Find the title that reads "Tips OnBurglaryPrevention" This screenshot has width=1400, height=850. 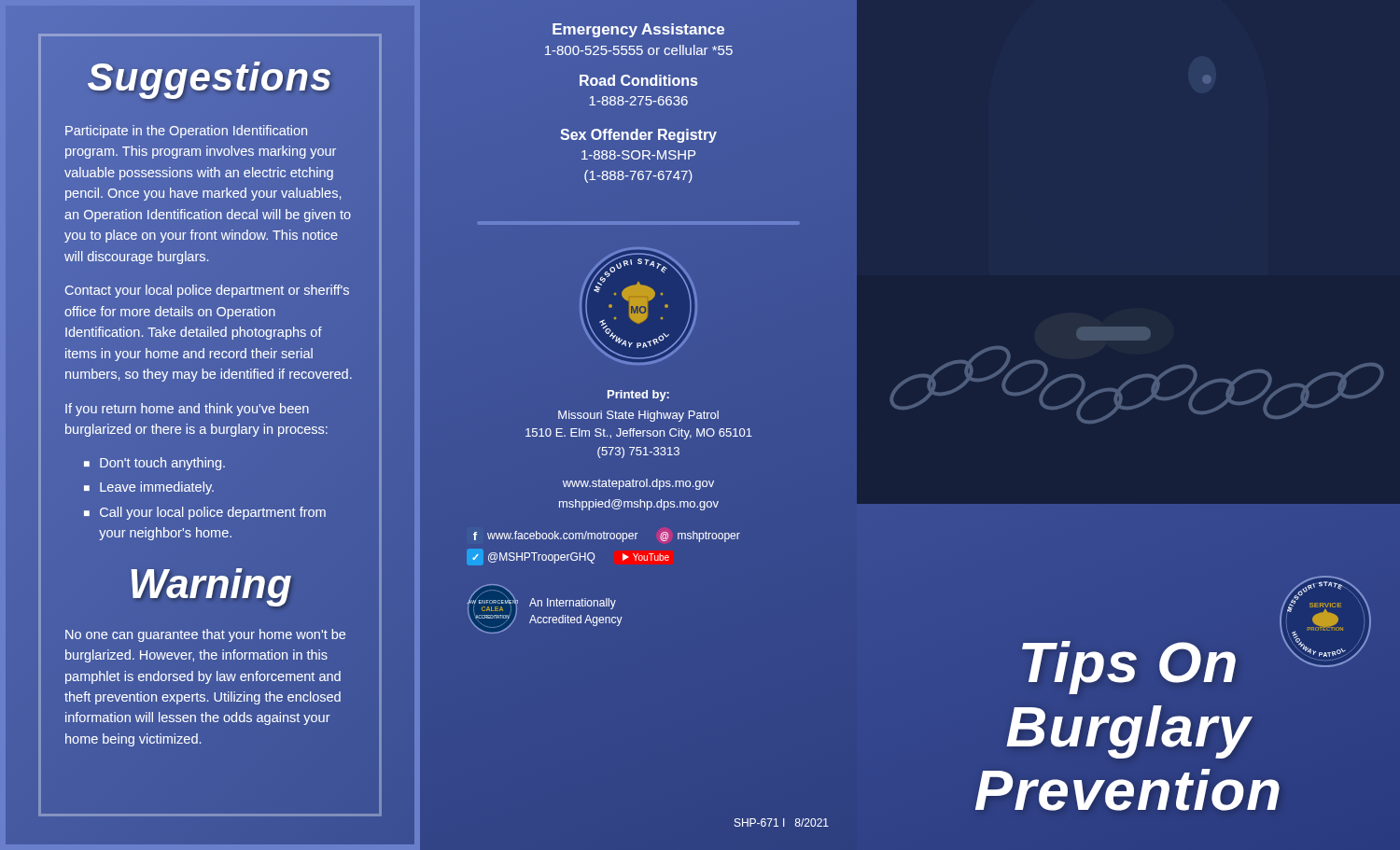1128,726
